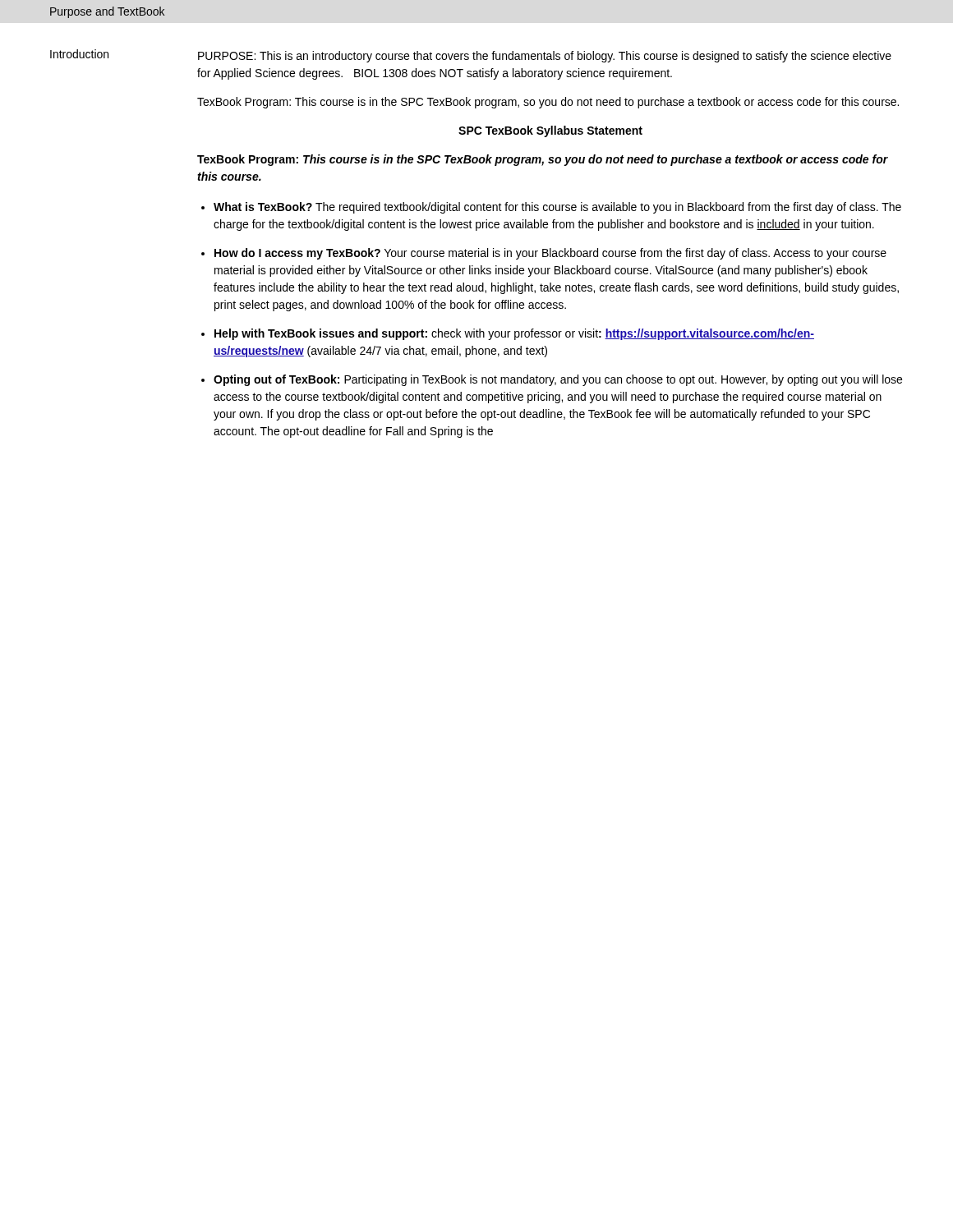Viewport: 953px width, 1232px height.
Task: Click the passage that begins "How do I access my"
Action: coord(557,279)
